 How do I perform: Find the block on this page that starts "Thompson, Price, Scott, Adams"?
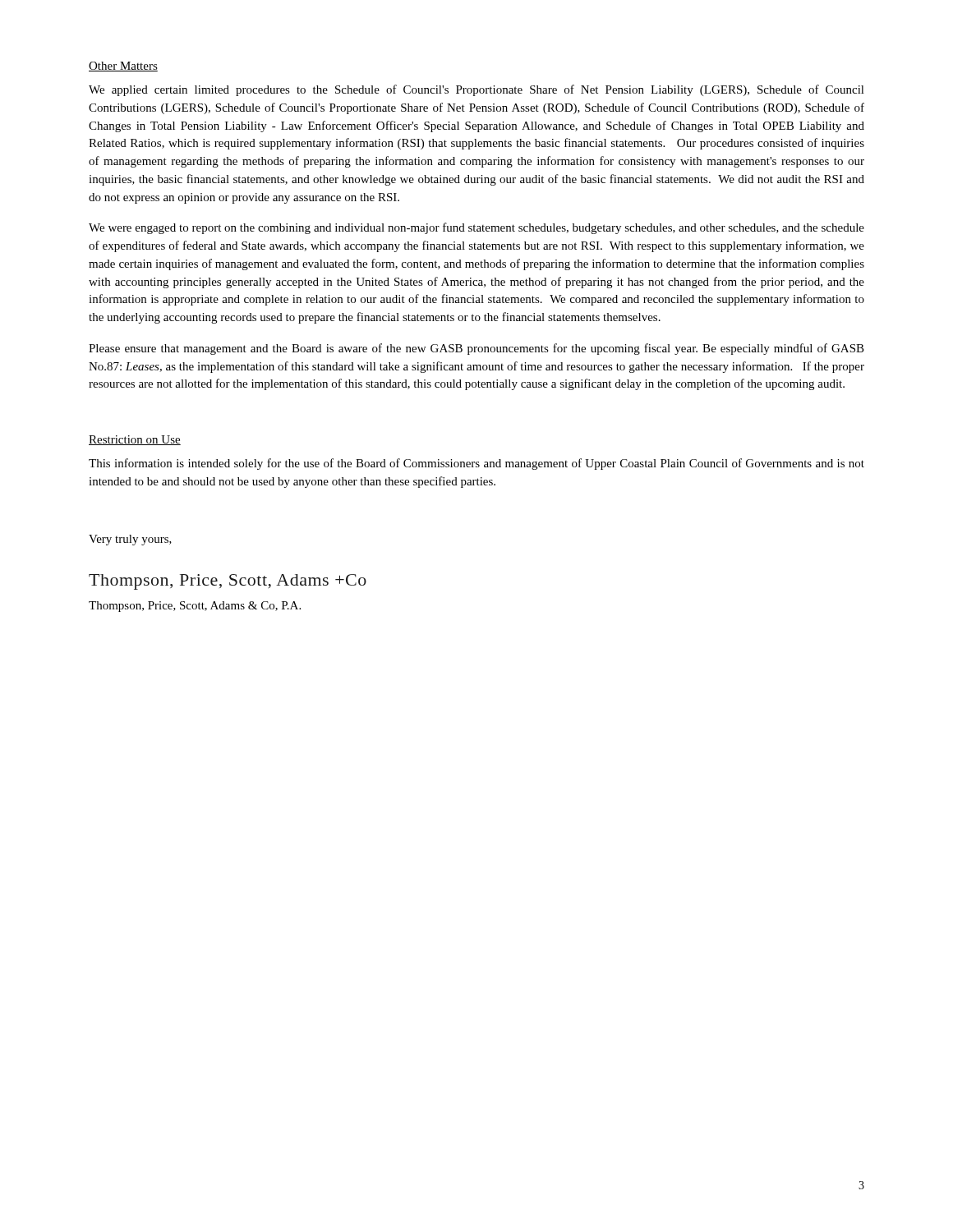pyautogui.click(x=195, y=606)
